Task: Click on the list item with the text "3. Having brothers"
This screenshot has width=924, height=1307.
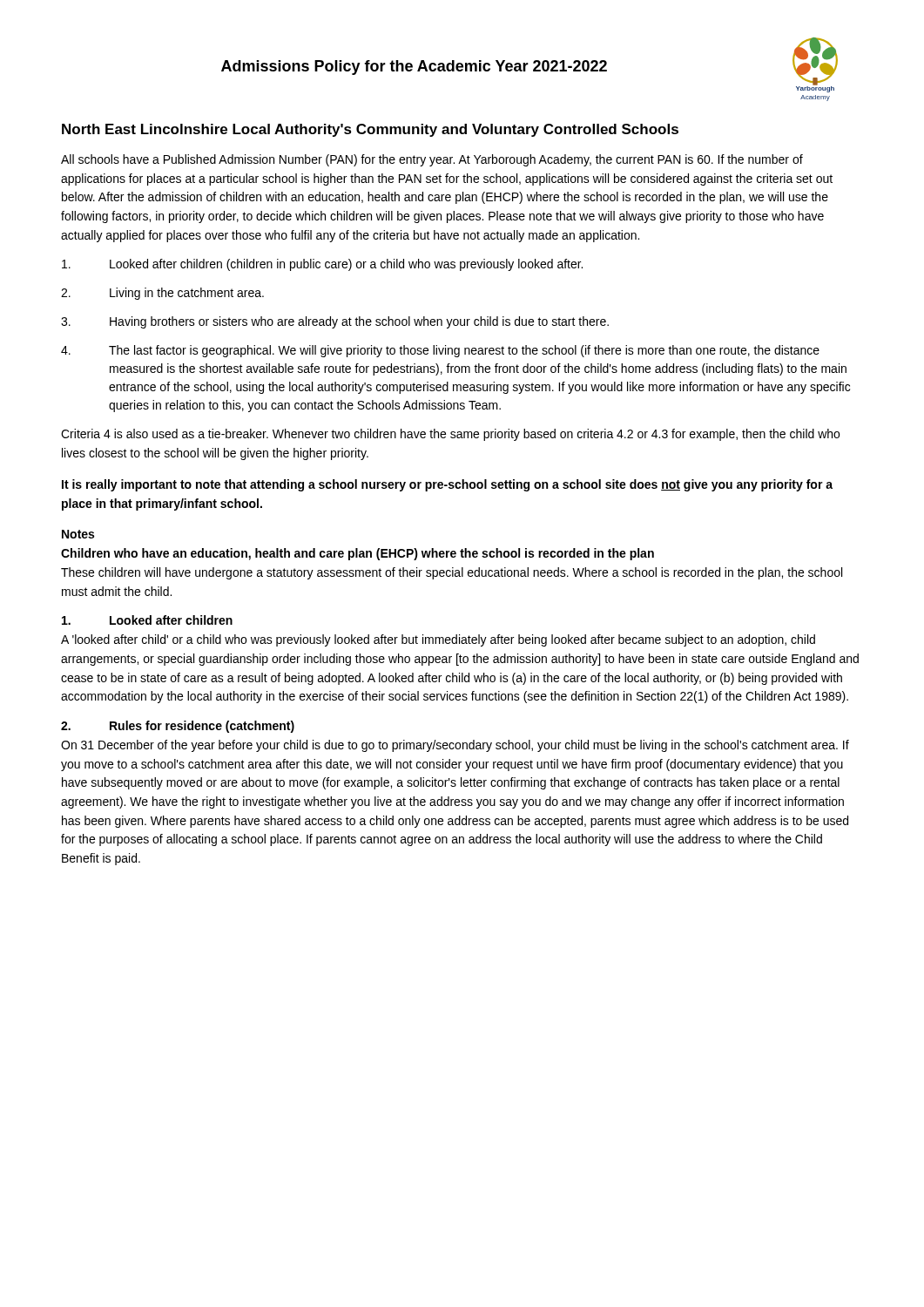Action: 462,322
